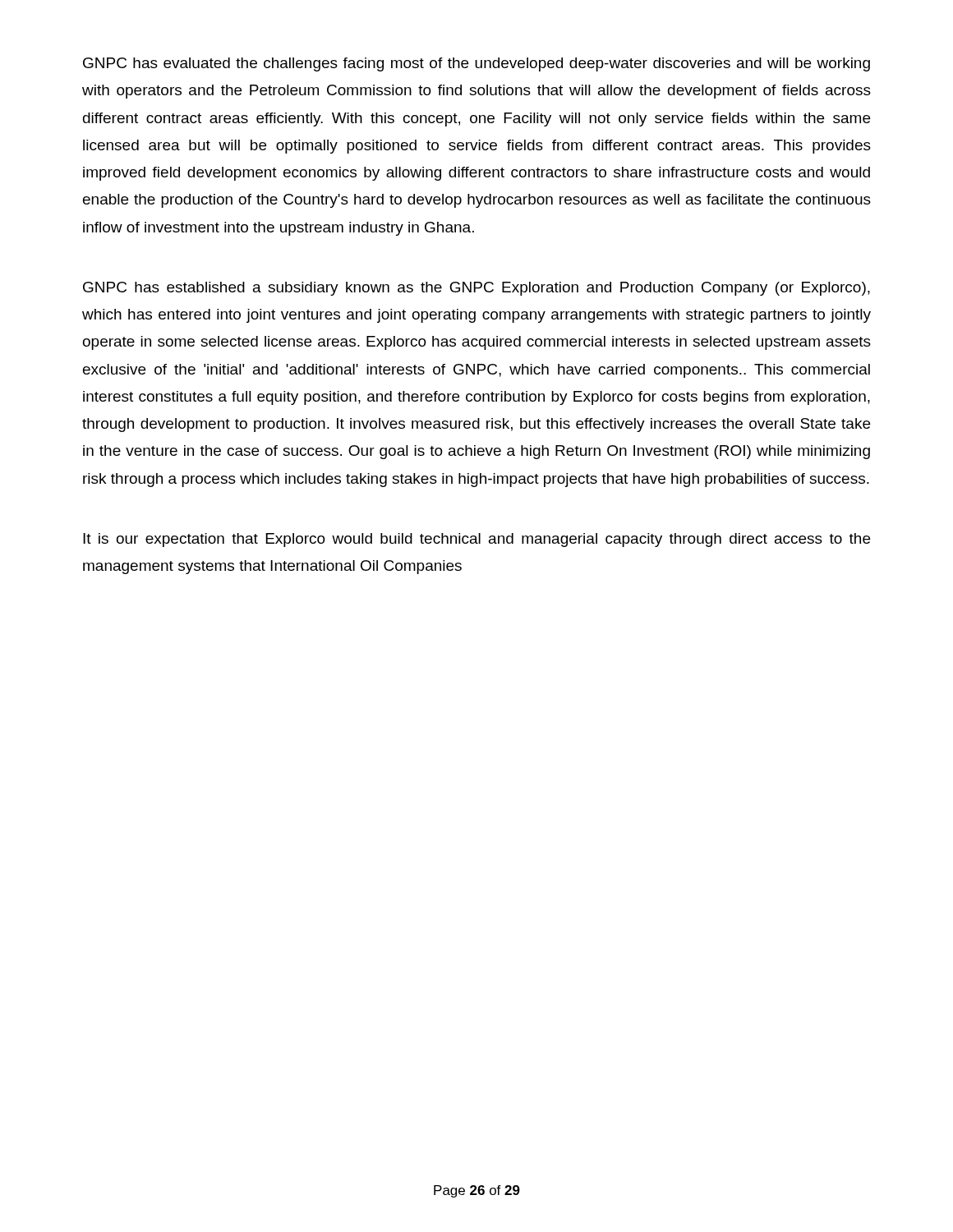The image size is (953, 1232).
Task: Find the text block containing "It is our"
Action: (x=476, y=552)
